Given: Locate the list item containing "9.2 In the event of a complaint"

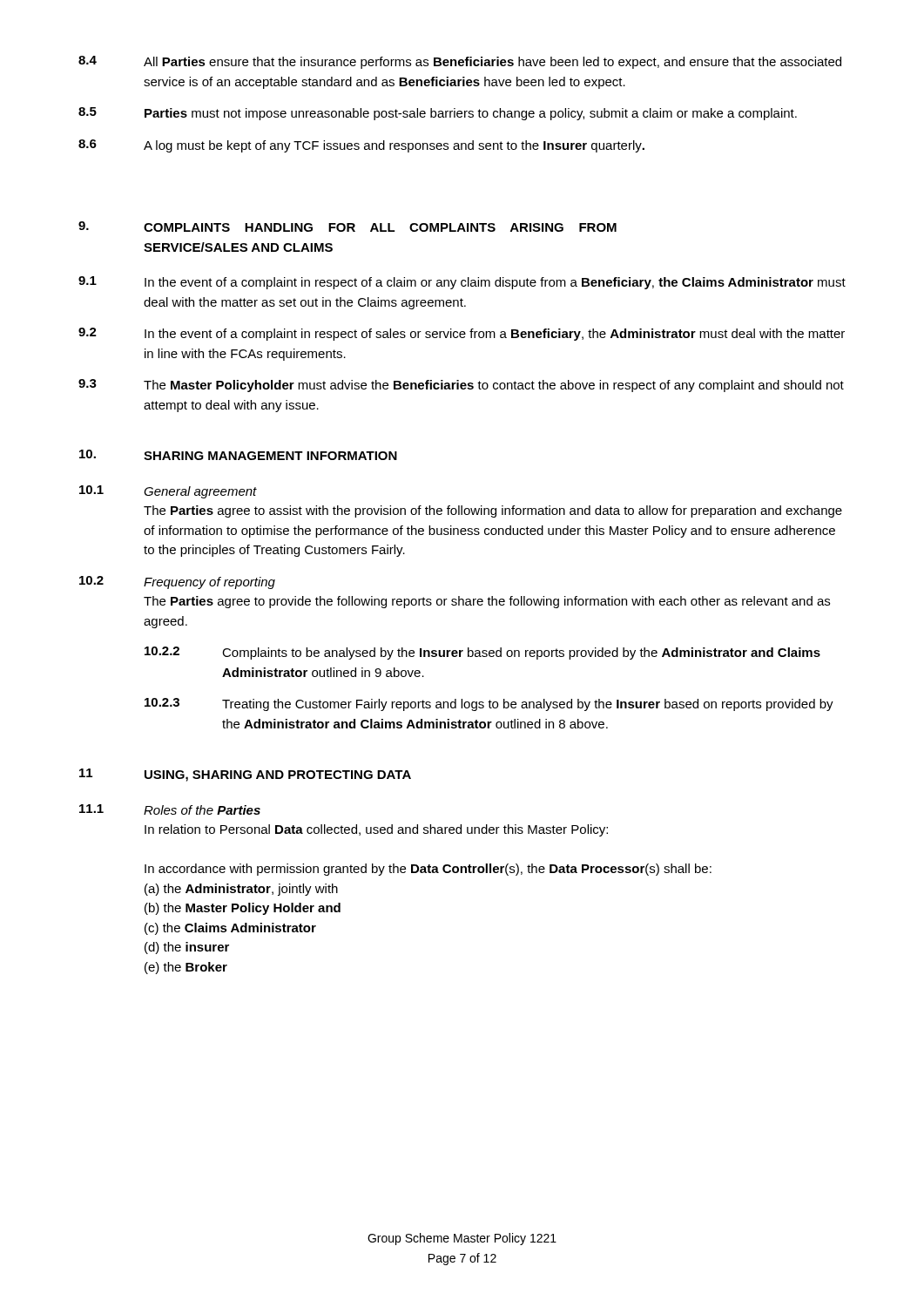Looking at the screenshot, I should 462,344.
